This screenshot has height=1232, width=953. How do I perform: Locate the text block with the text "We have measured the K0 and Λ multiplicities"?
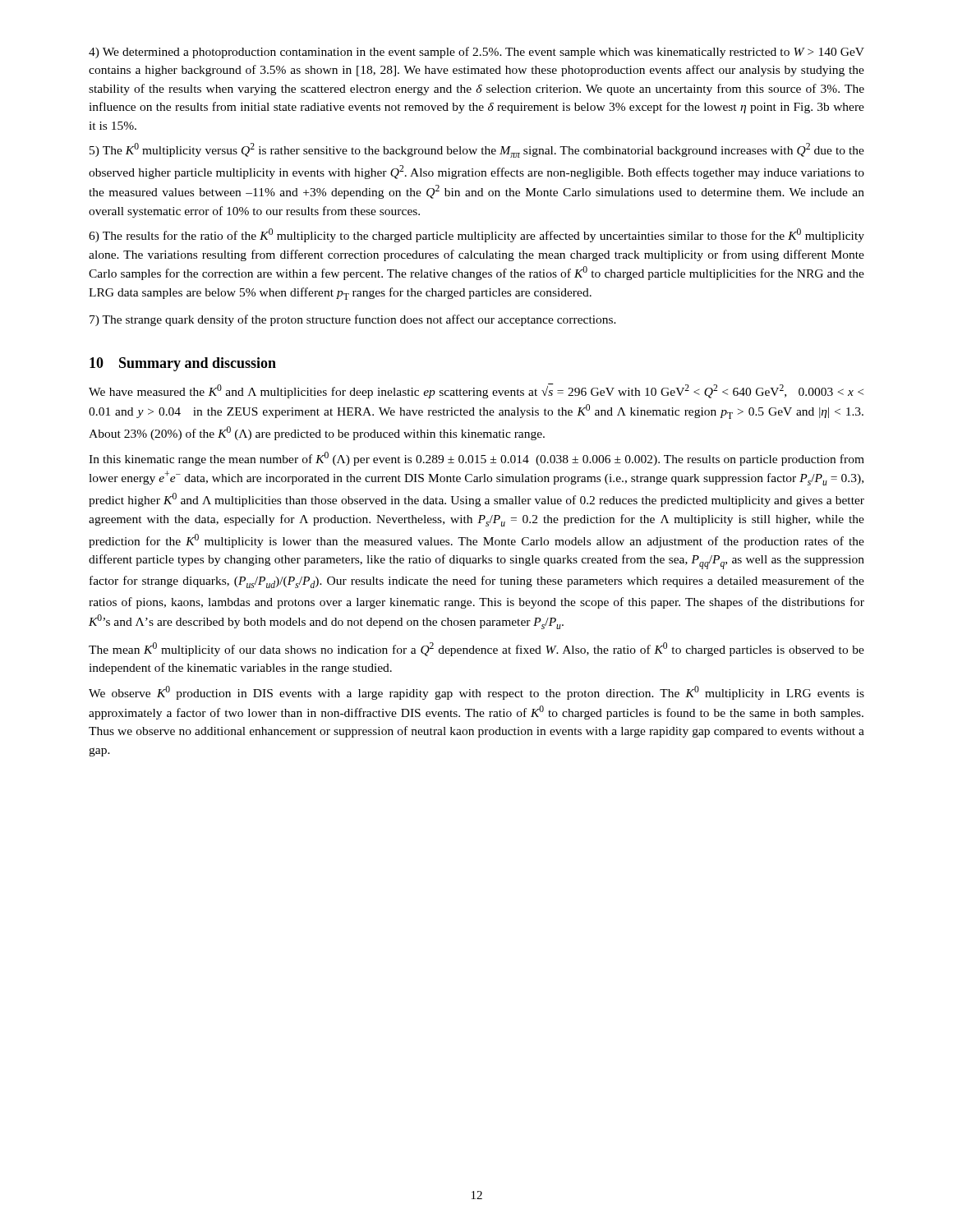coord(476,413)
